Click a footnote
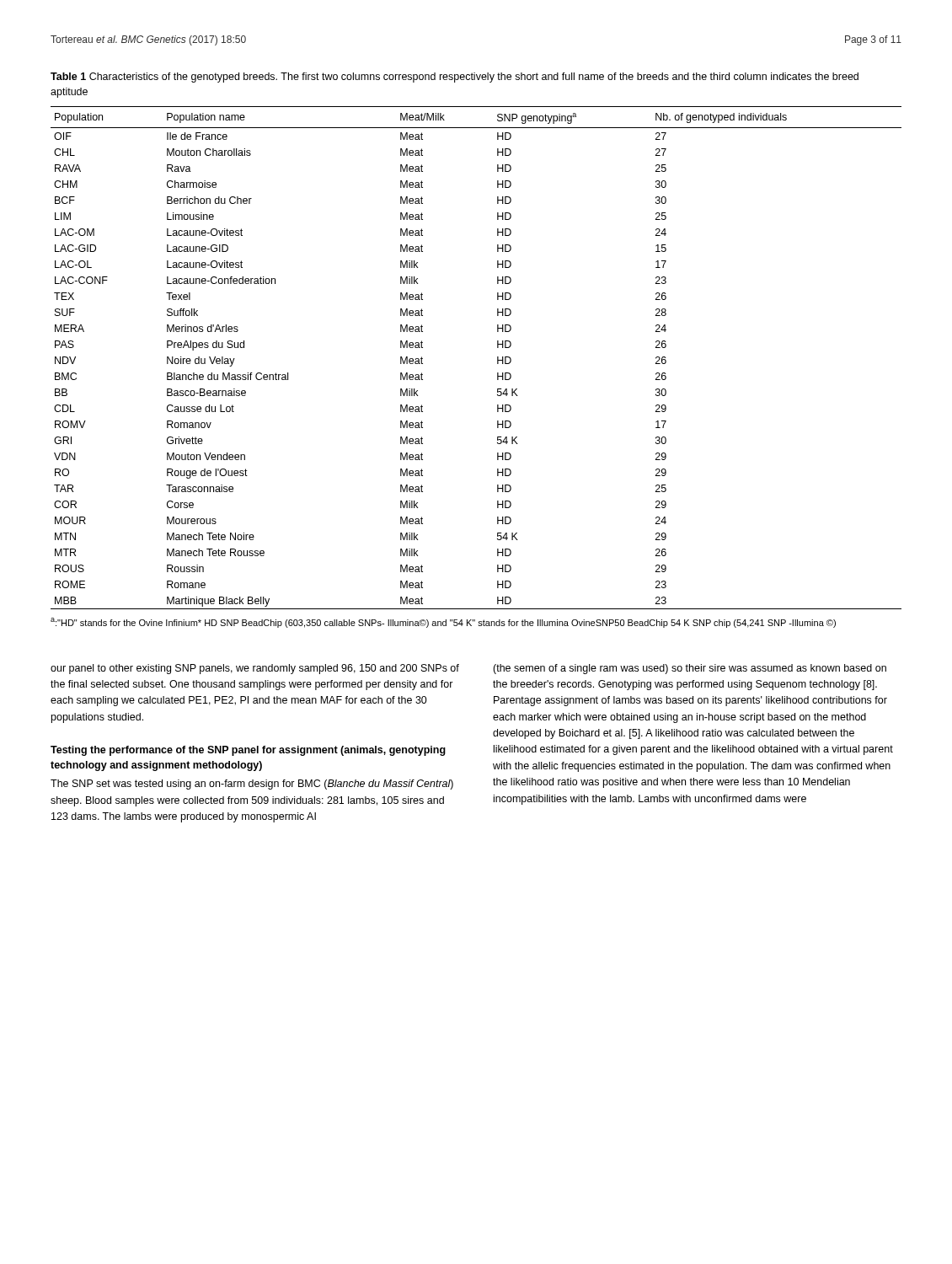Image resolution: width=952 pixels, height=1264 pixels. [443, 622]
